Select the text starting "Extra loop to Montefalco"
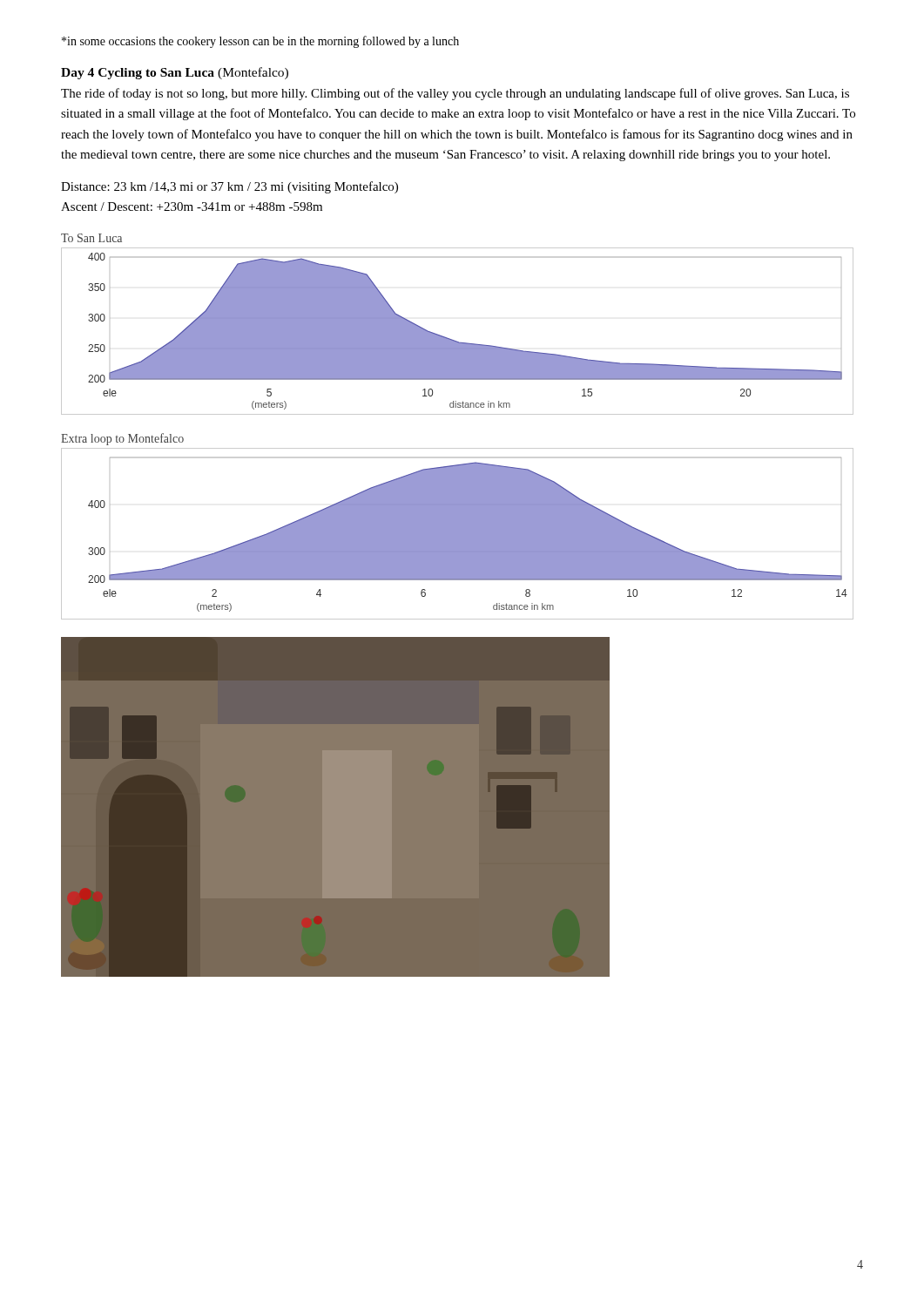 pos(122,438)
